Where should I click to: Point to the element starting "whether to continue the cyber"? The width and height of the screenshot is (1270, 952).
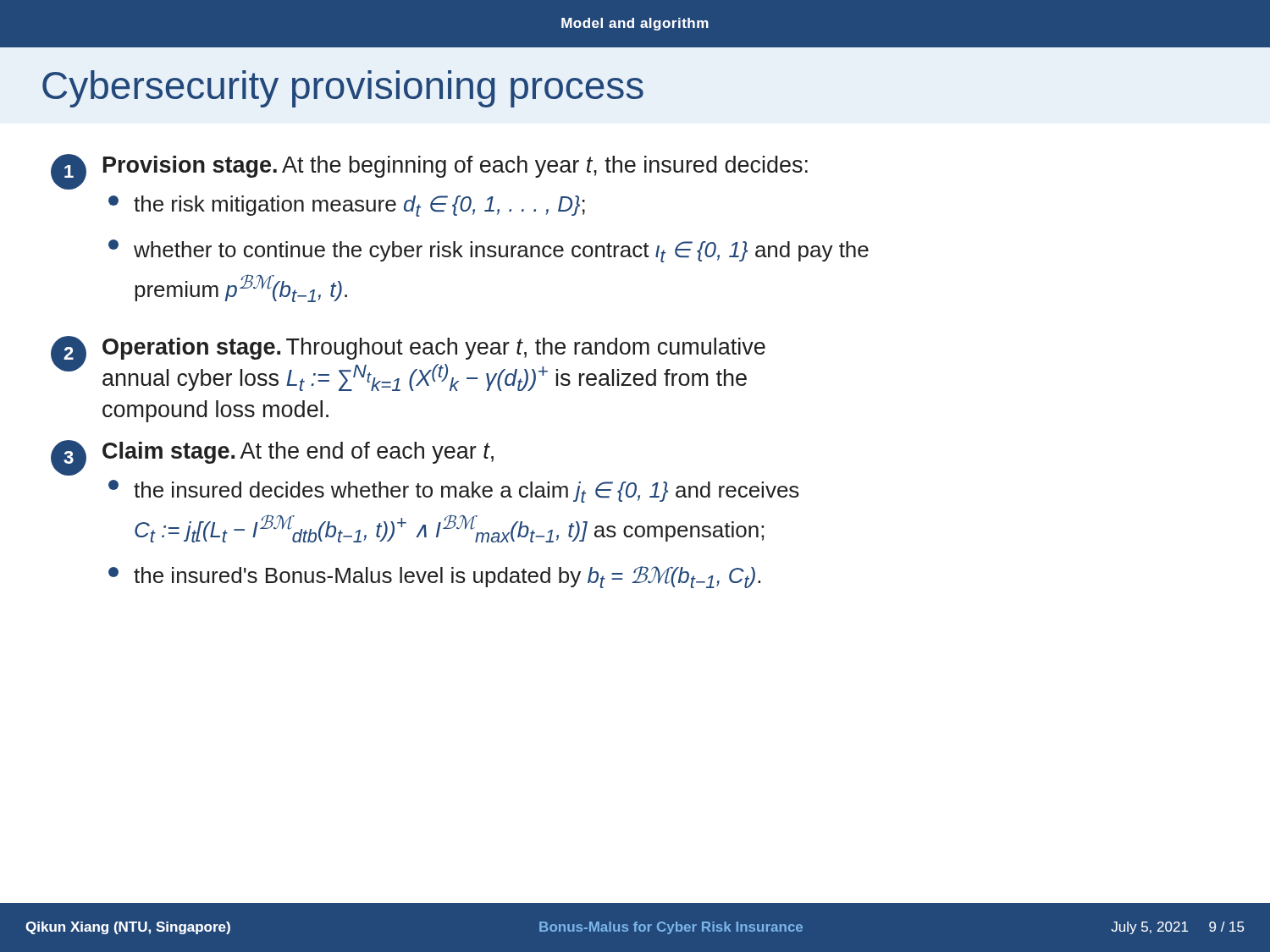pos(489,251)
